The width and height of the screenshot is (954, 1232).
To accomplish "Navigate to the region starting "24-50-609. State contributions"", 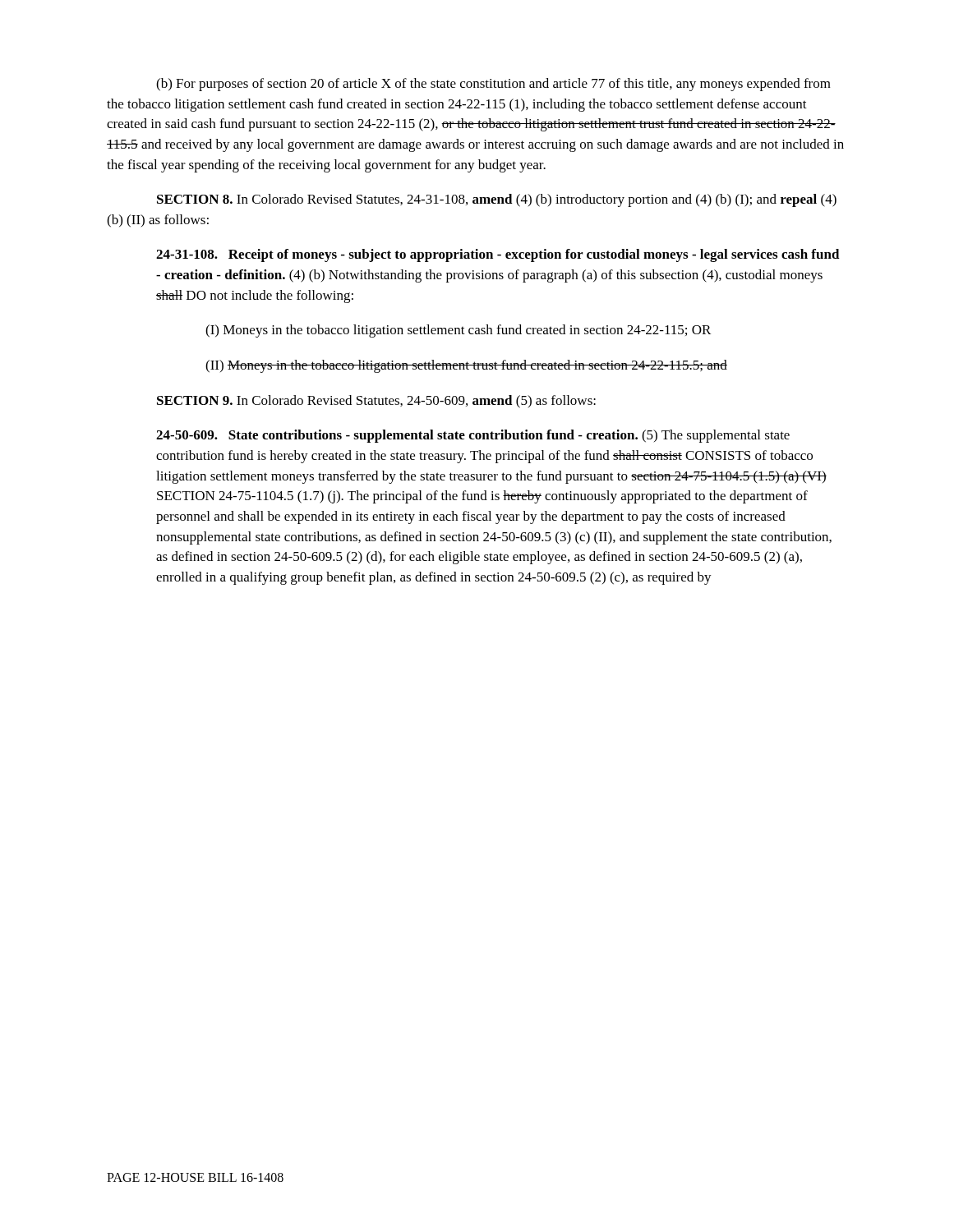I will [x=494, y=506].
